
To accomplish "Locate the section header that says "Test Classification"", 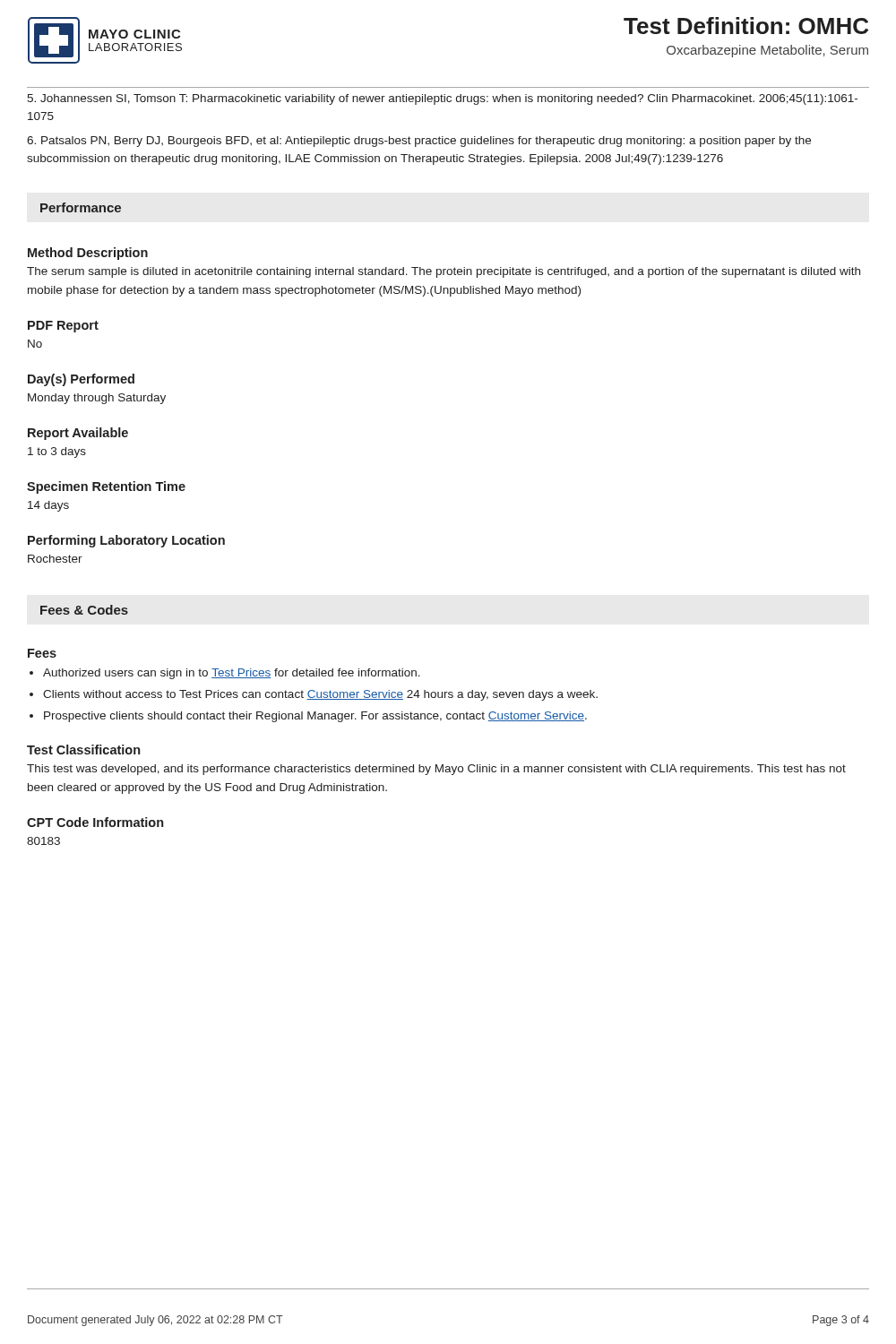I will point(84,750).
